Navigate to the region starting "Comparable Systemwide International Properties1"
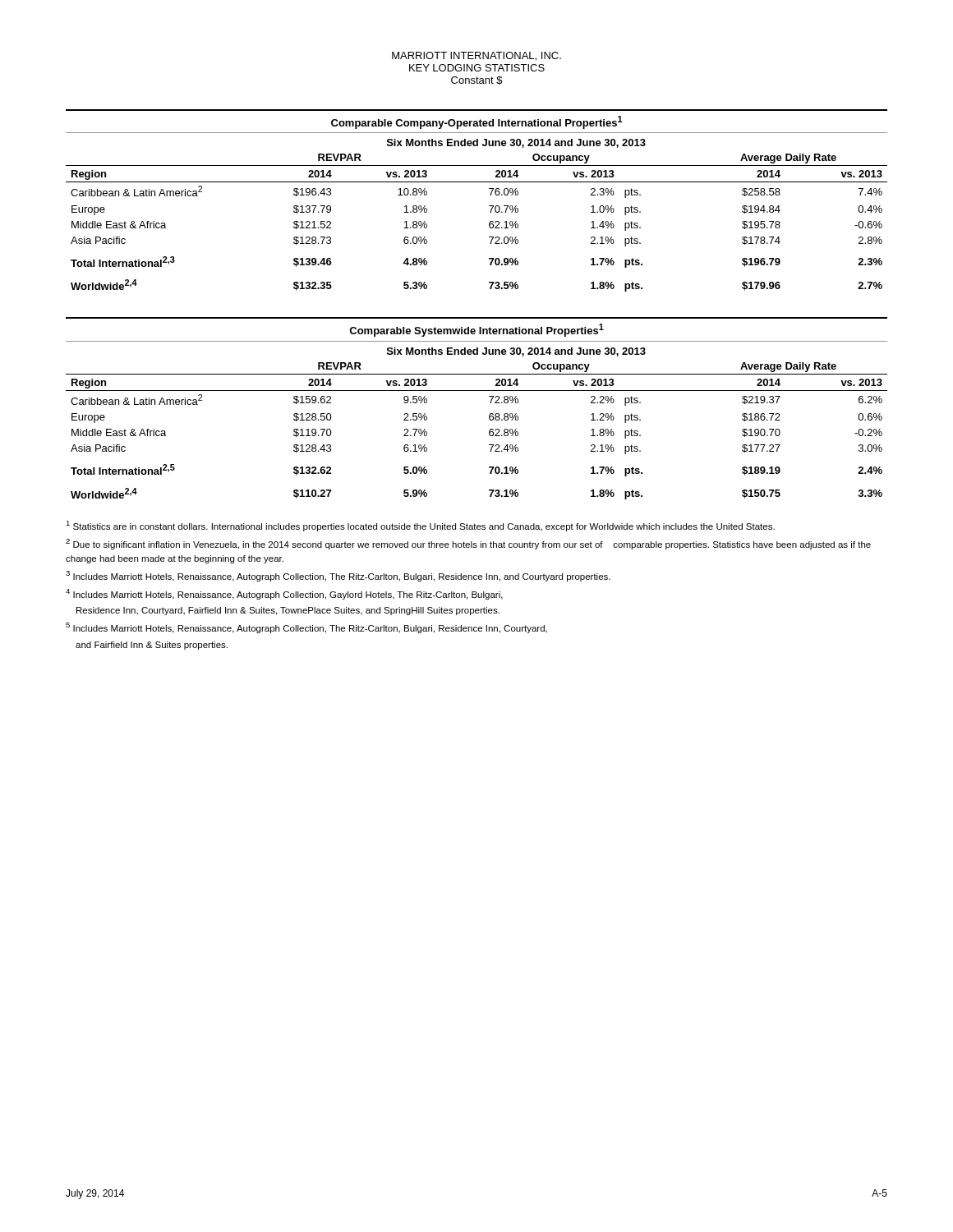This screenshot has width=953, height=1232. click(476, 330)
